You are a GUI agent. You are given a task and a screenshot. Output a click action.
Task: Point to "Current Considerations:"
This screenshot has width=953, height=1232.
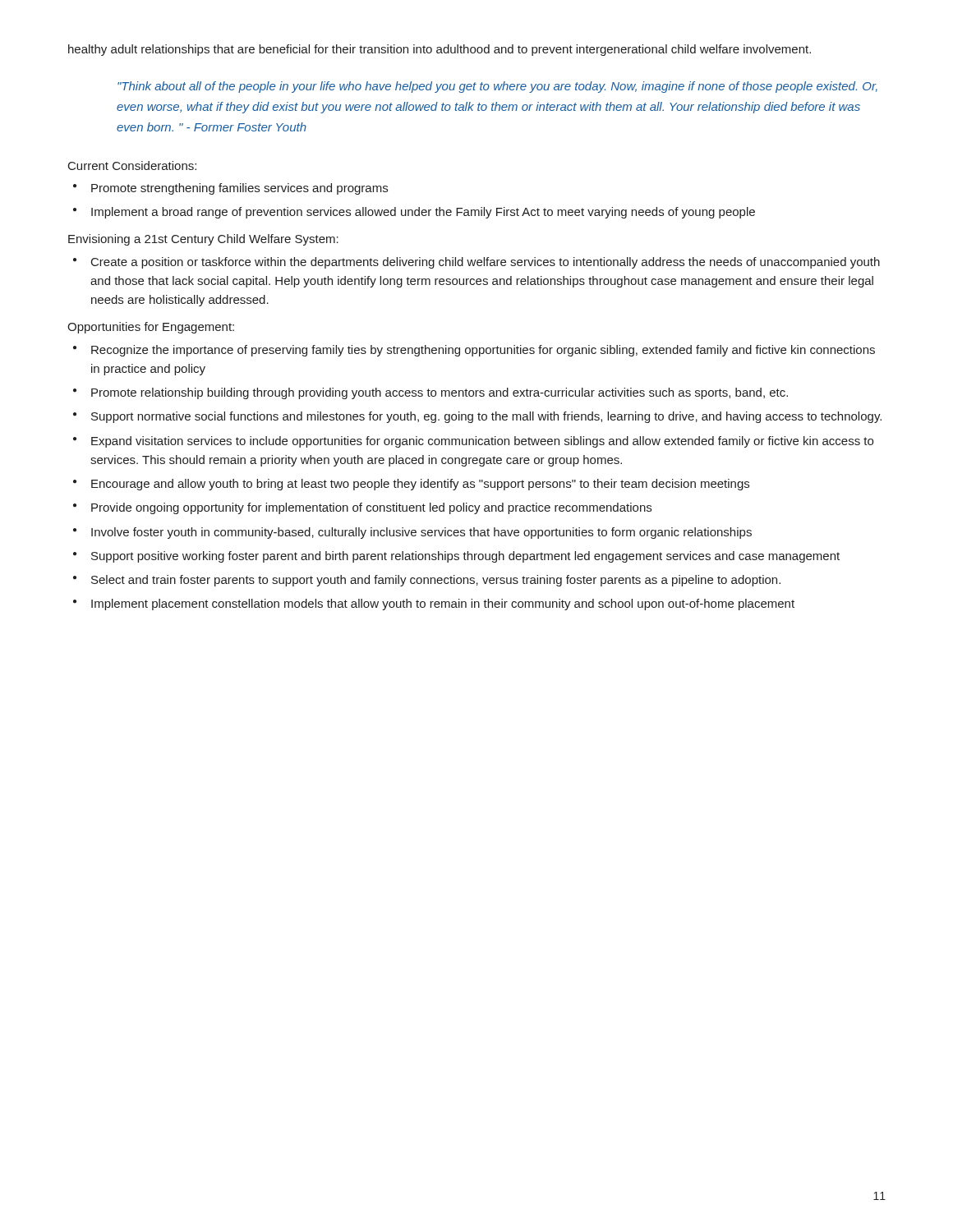pyautogui.click(x=132, y=165)
